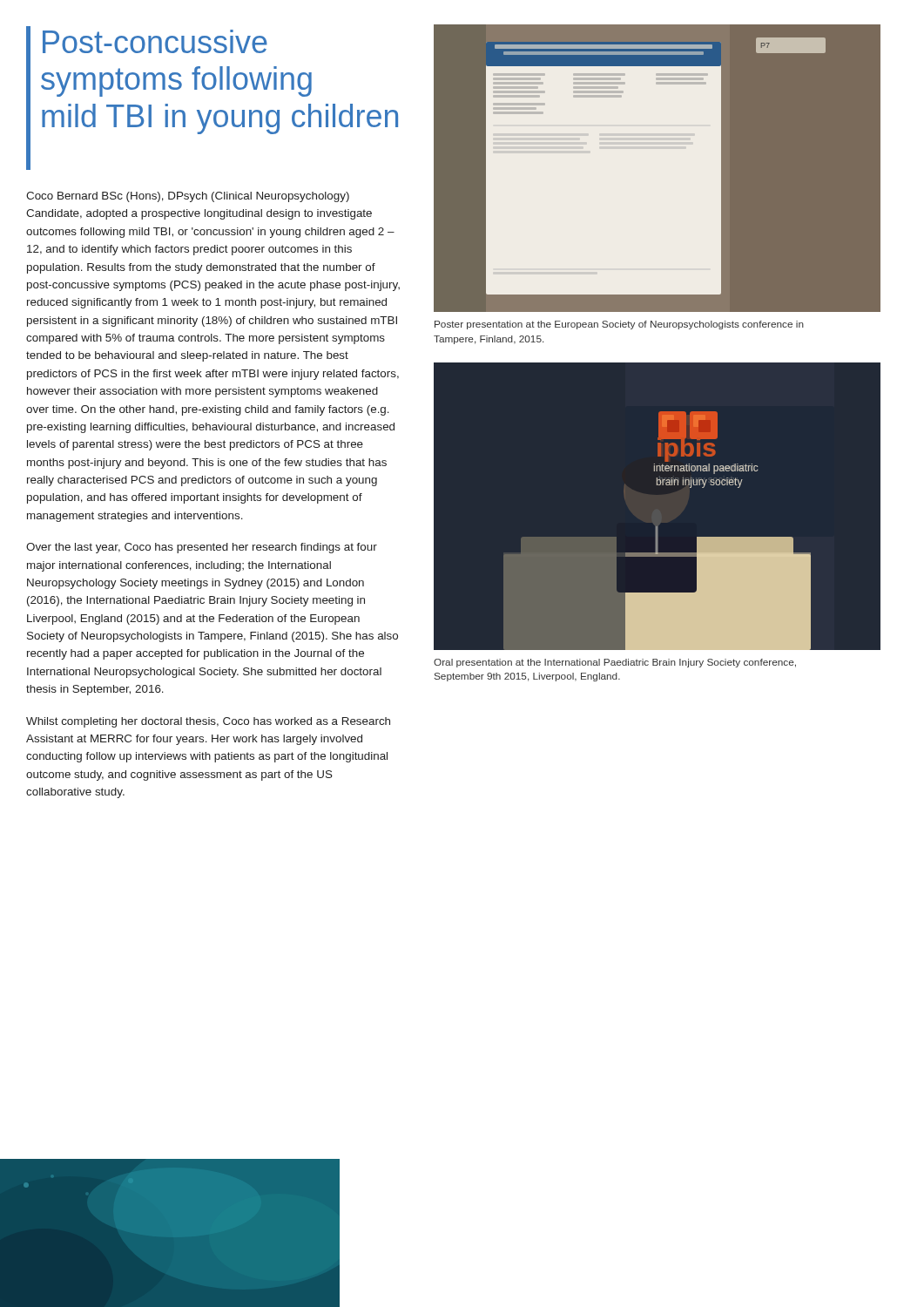This screenshot has height=1307, width=924.
Task: Locate the block of text that opens with "Over the last year, Coco"
Action: click(x=213, y=618)
